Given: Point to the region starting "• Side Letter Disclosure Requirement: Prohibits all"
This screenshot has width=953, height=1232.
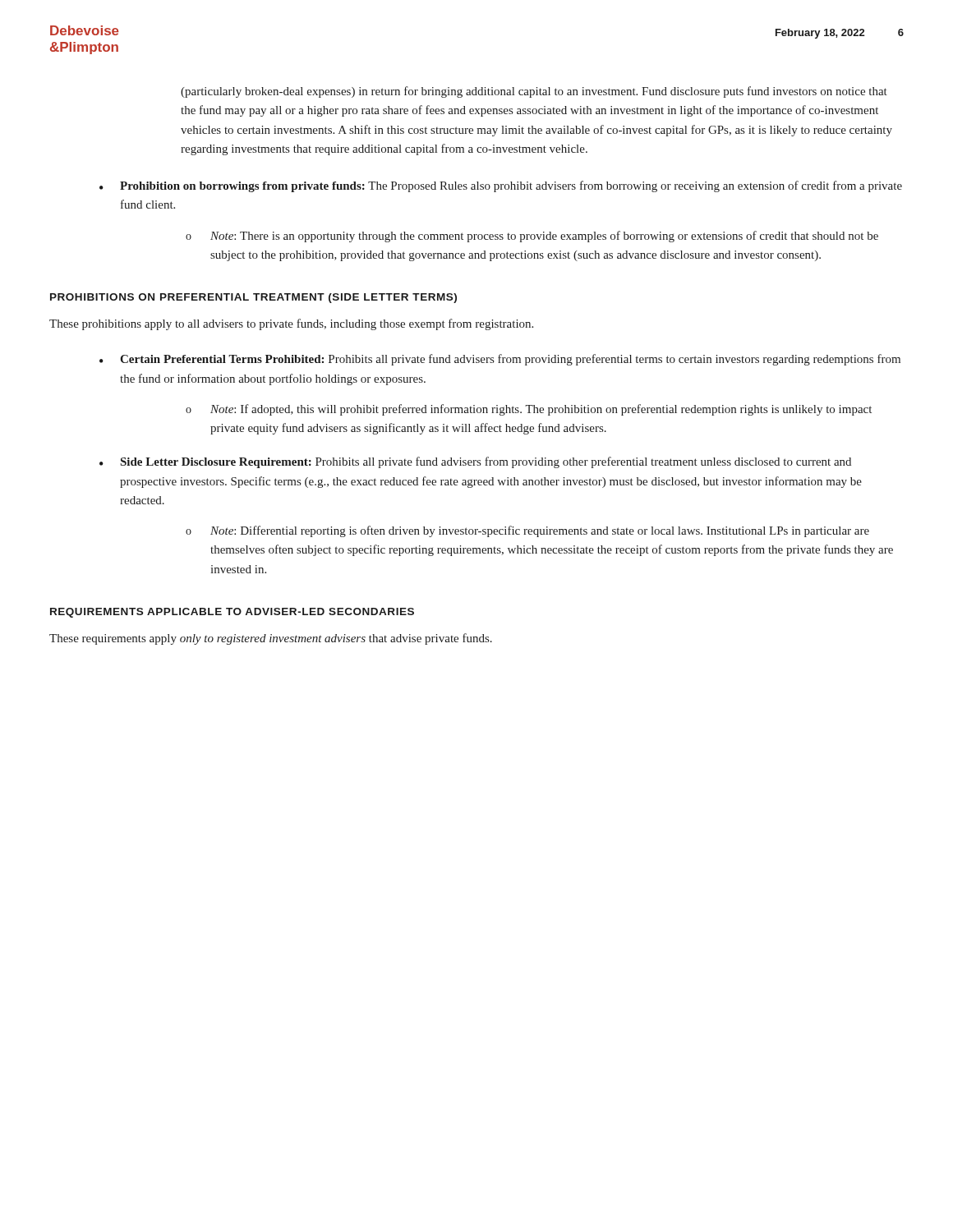Looking at the screenshot, I should [x=501, y=516].
